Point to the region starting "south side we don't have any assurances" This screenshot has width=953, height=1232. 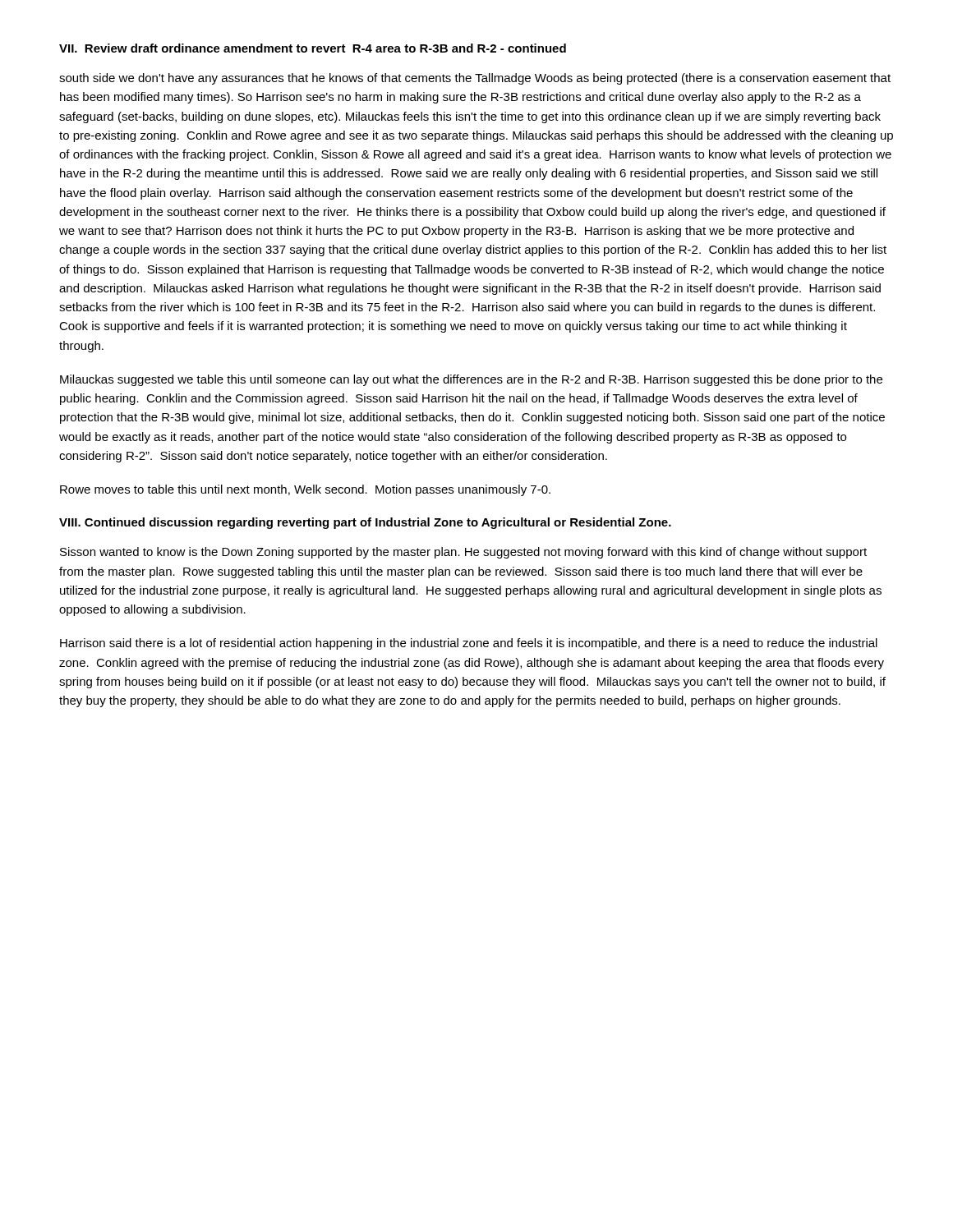click(x=476, y=211)
